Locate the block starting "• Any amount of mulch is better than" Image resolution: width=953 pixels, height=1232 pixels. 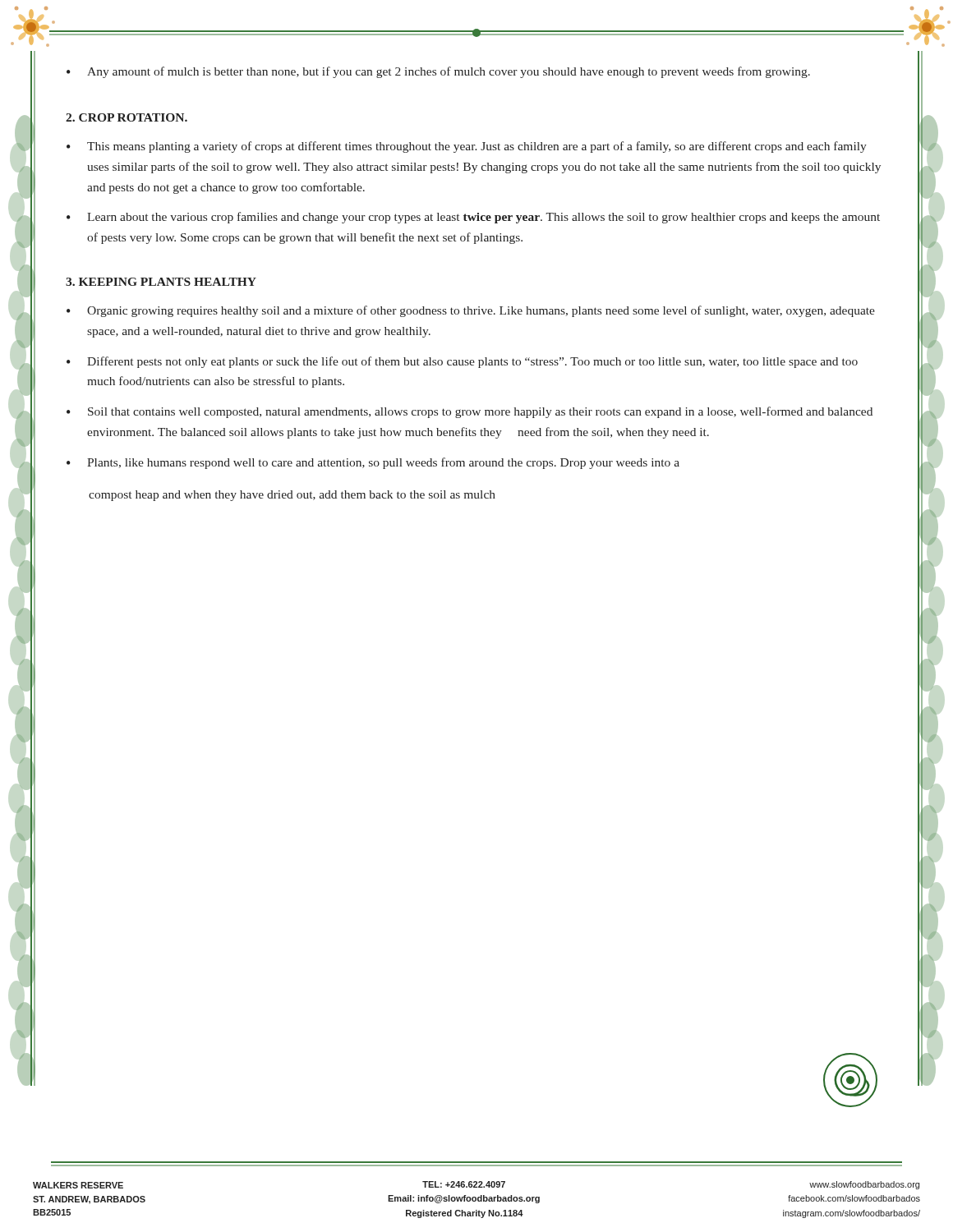[x=476, y=73]
